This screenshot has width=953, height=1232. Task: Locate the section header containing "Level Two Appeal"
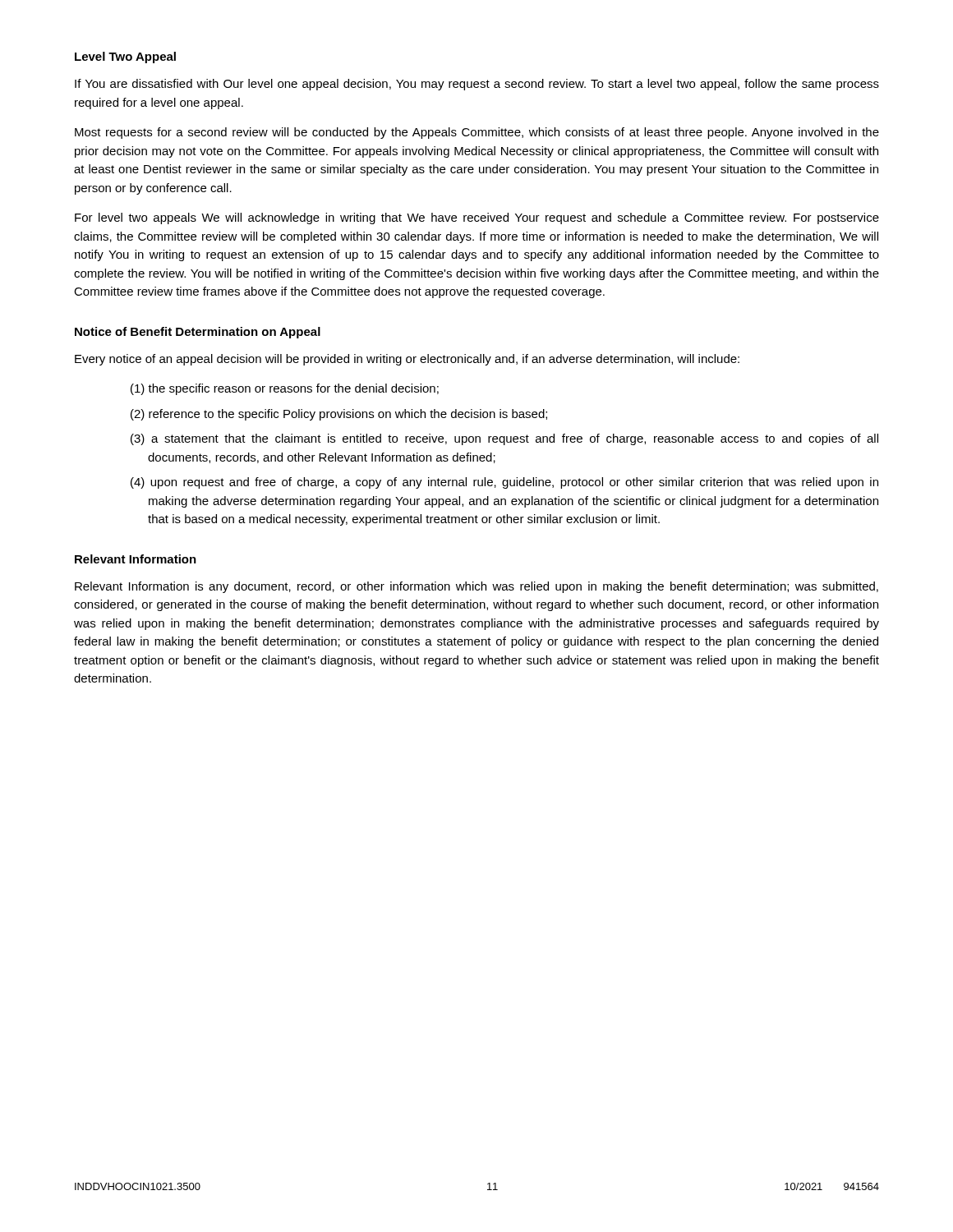click(x=125, y=56)
